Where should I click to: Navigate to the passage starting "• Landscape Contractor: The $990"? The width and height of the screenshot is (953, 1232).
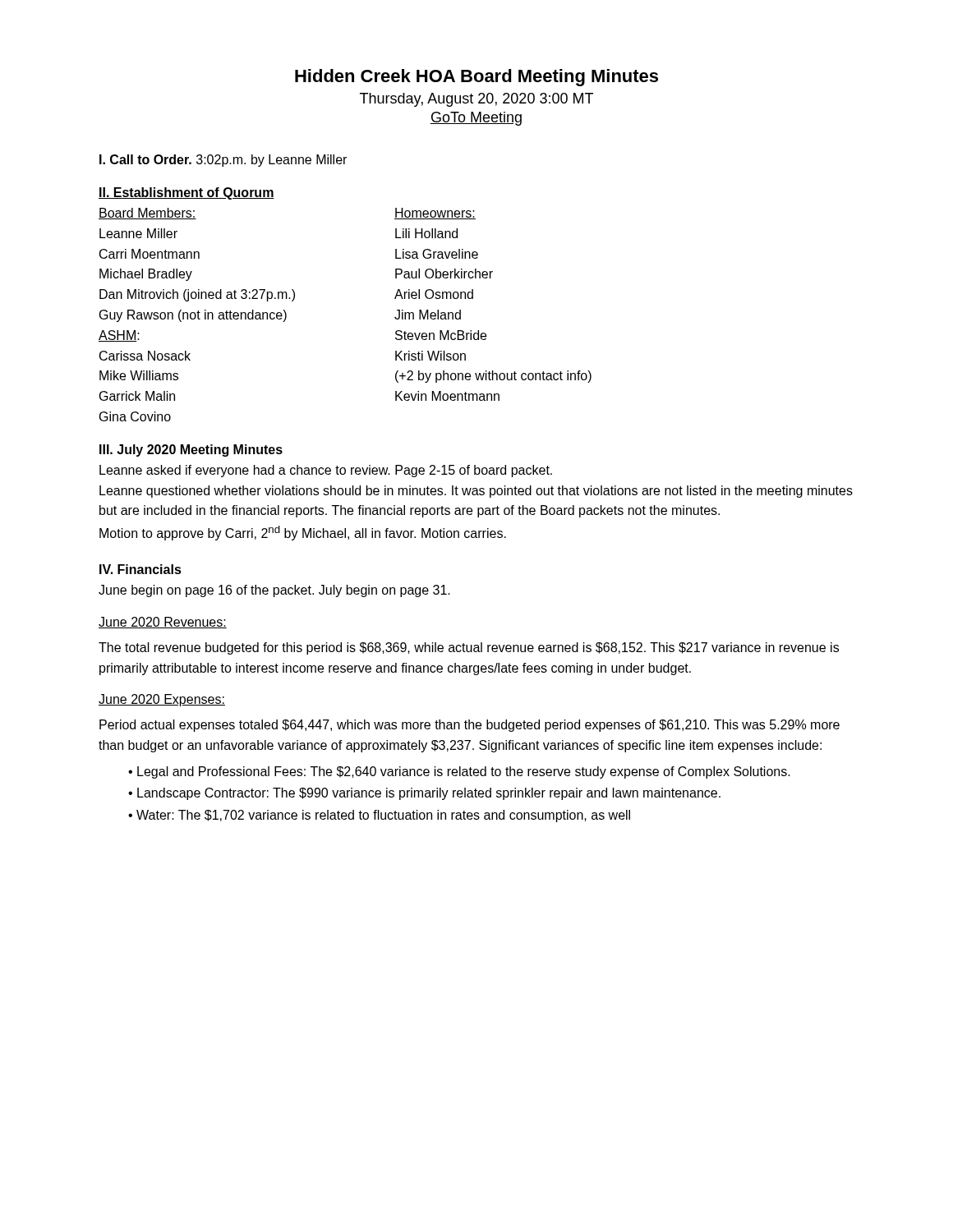[425, 793]
